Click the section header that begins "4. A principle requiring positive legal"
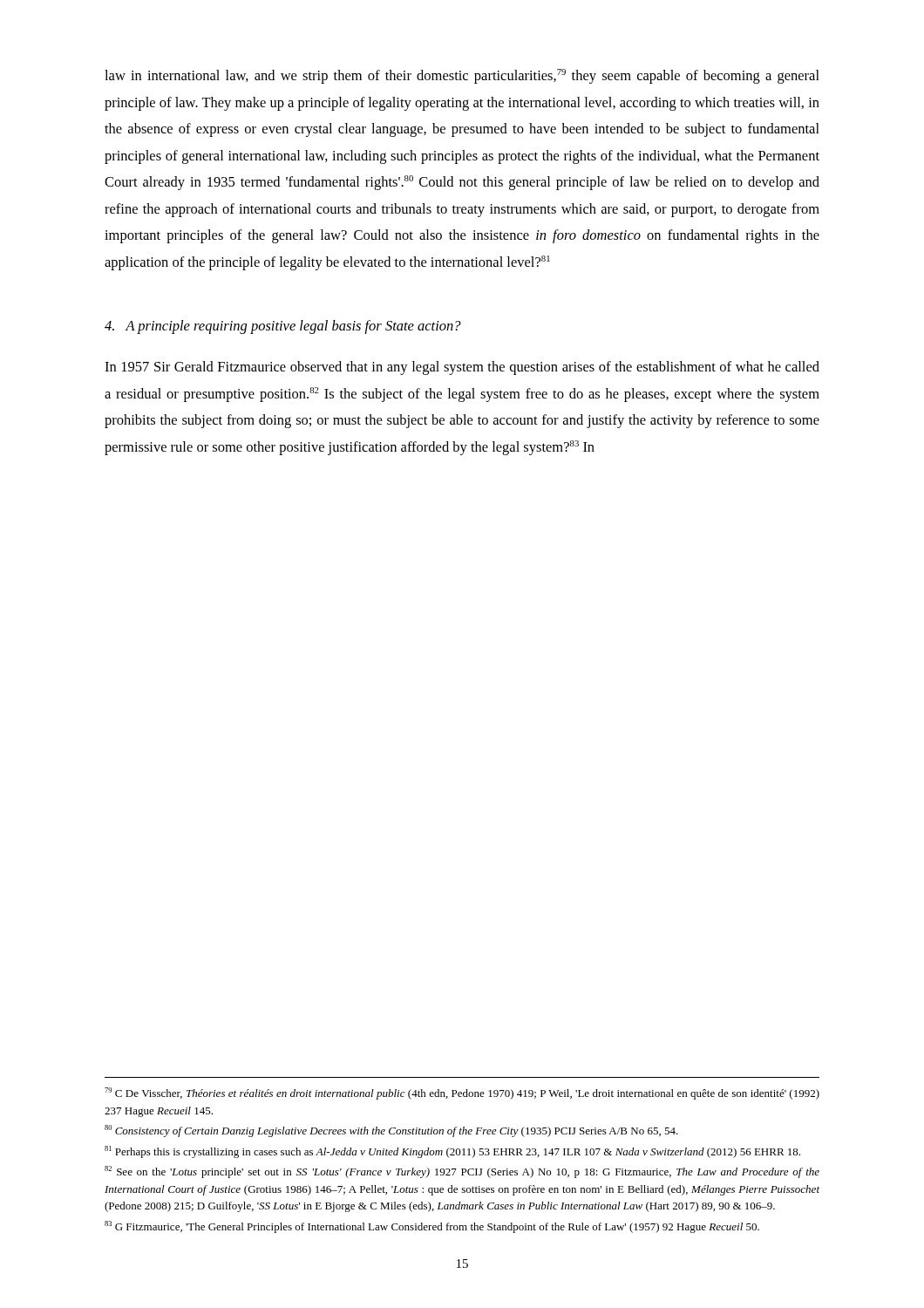 point(283,326)
